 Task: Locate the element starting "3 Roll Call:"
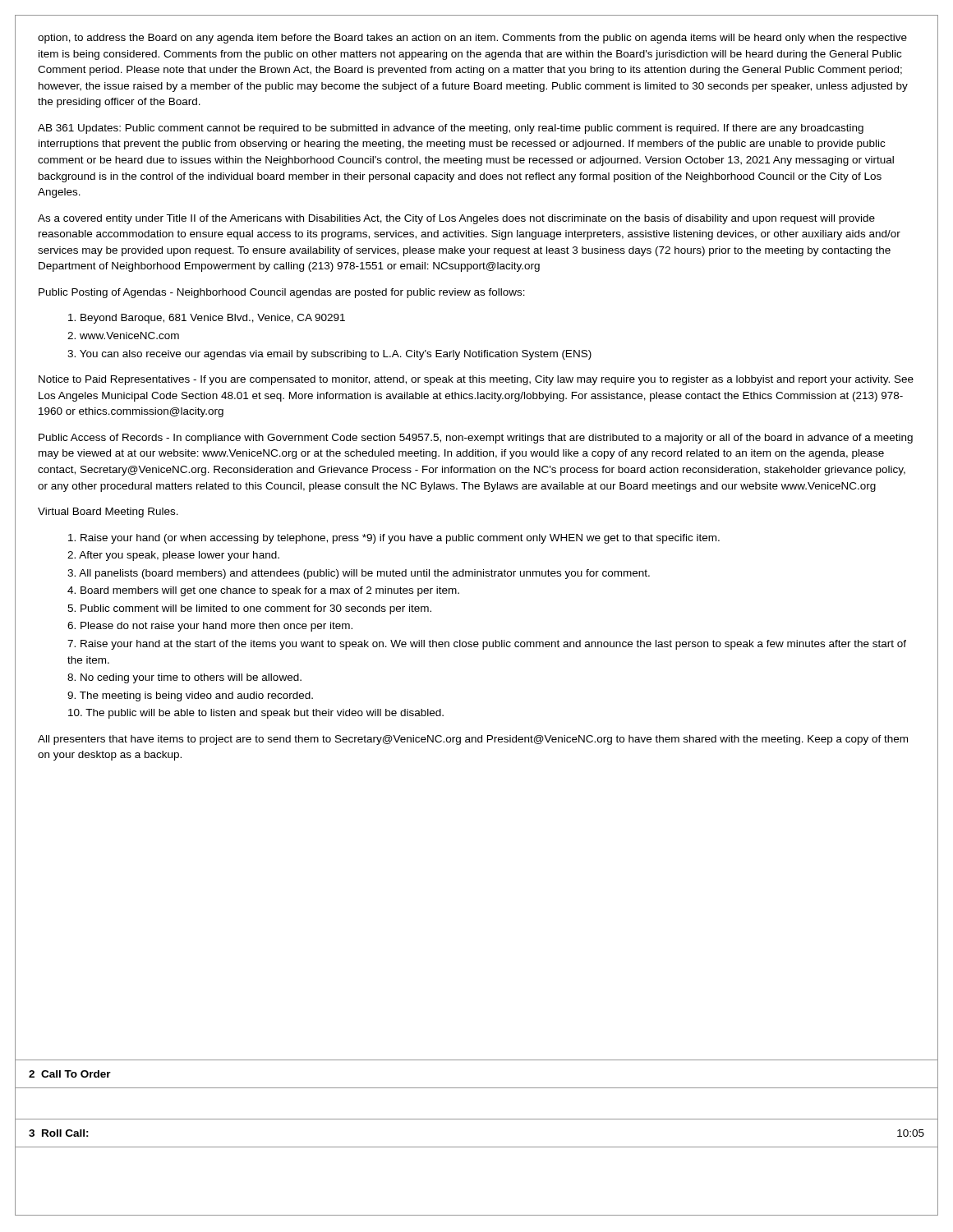pyautogui.click(x=57, y=1133)
